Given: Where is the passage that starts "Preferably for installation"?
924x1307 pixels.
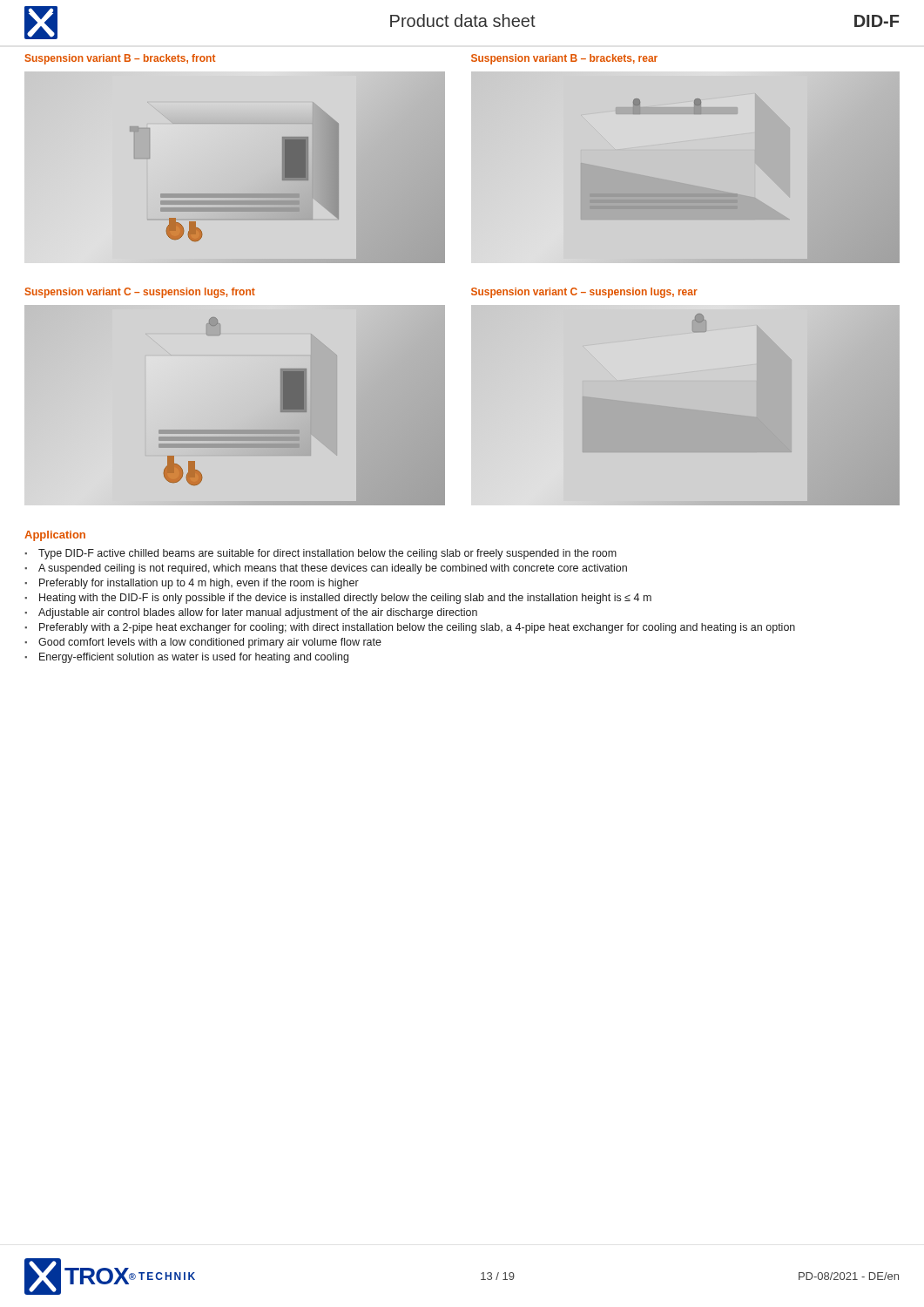Looking at the screenshot, I should click(198, 583).
